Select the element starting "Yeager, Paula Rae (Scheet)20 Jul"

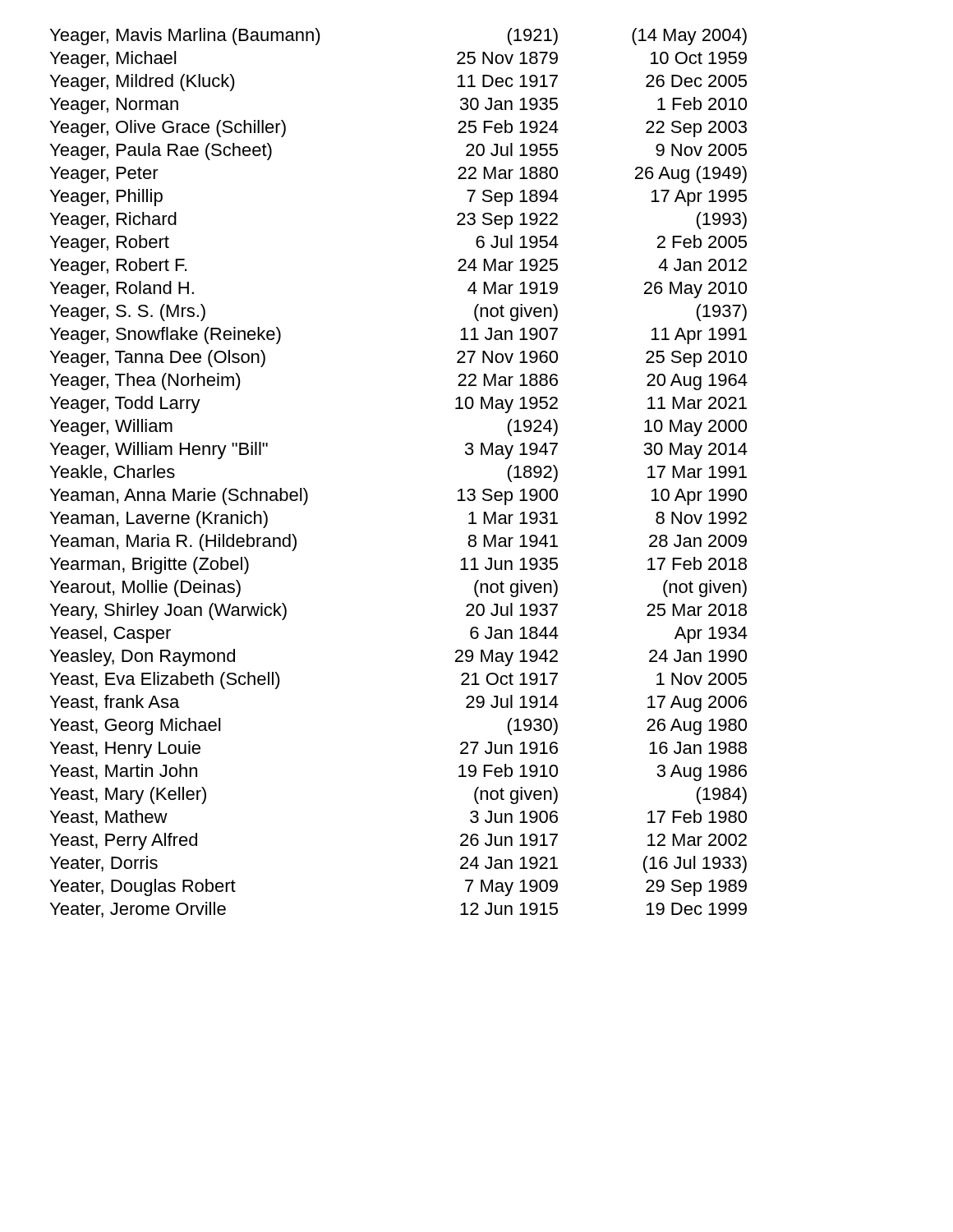(x=481, y=150)
